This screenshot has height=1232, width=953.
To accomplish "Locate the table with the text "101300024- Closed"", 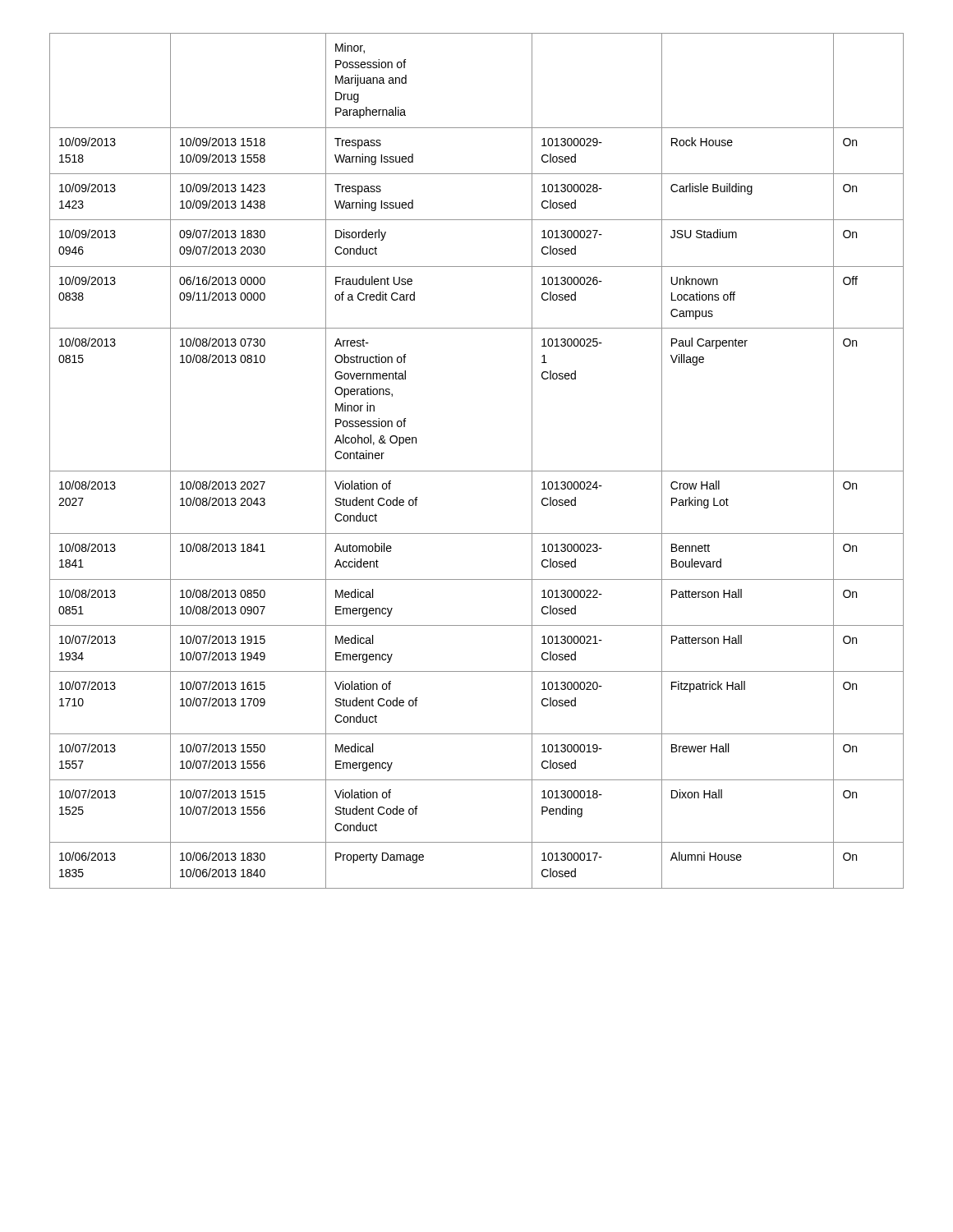I will [x=476, y=461].
